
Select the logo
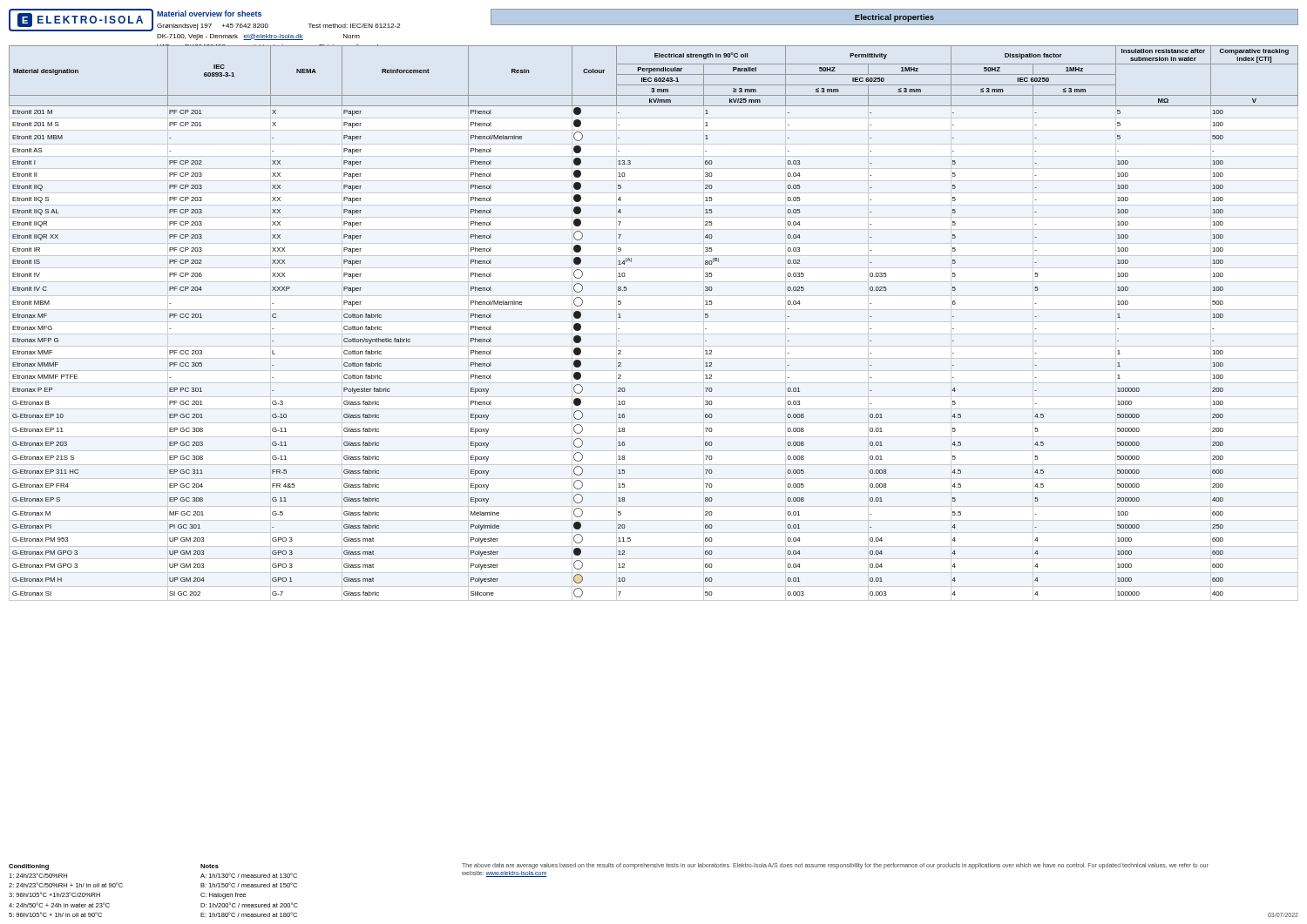[81, 20]
